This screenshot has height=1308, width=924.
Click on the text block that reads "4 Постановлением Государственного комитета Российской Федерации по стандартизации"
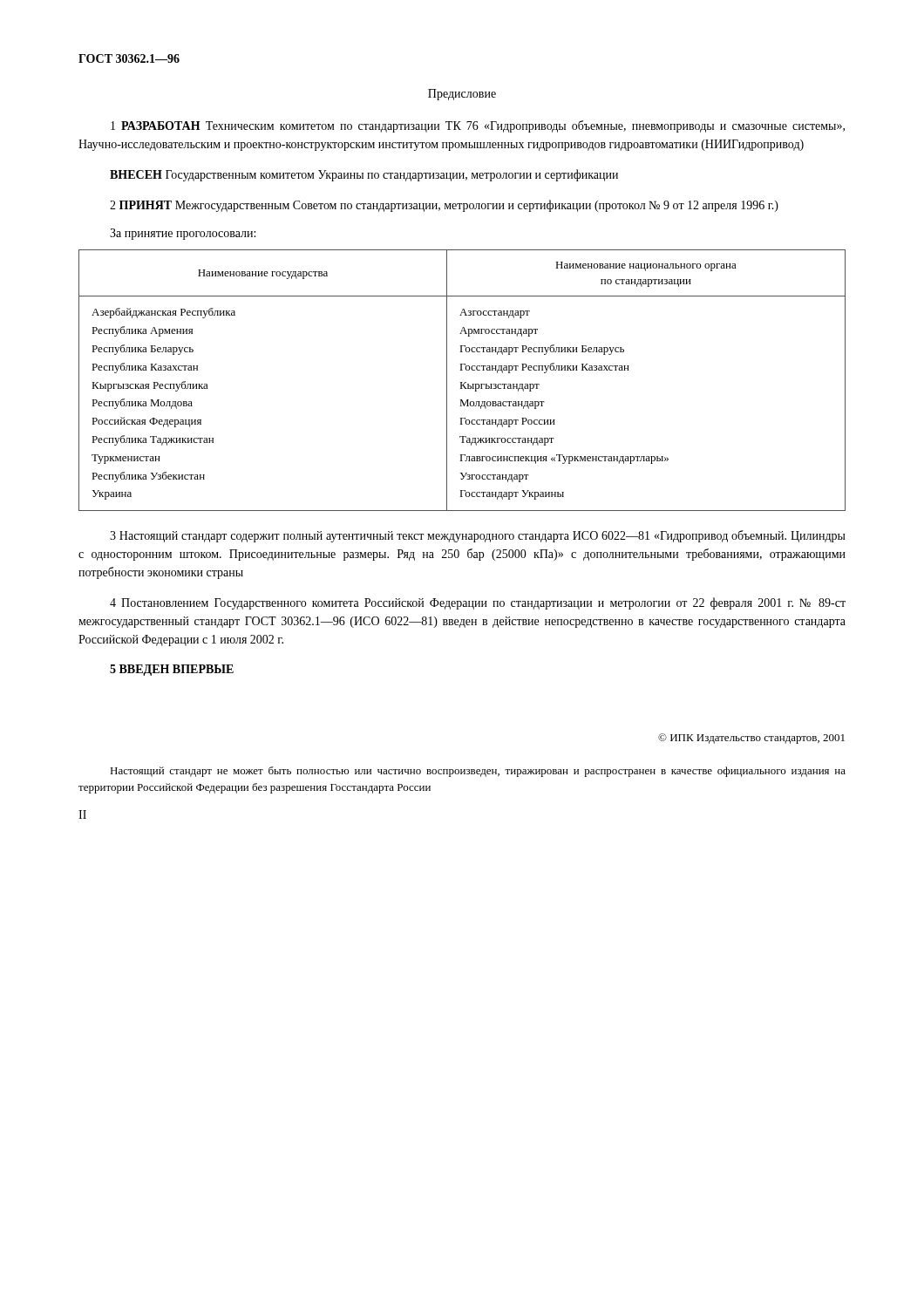point(462,621)
